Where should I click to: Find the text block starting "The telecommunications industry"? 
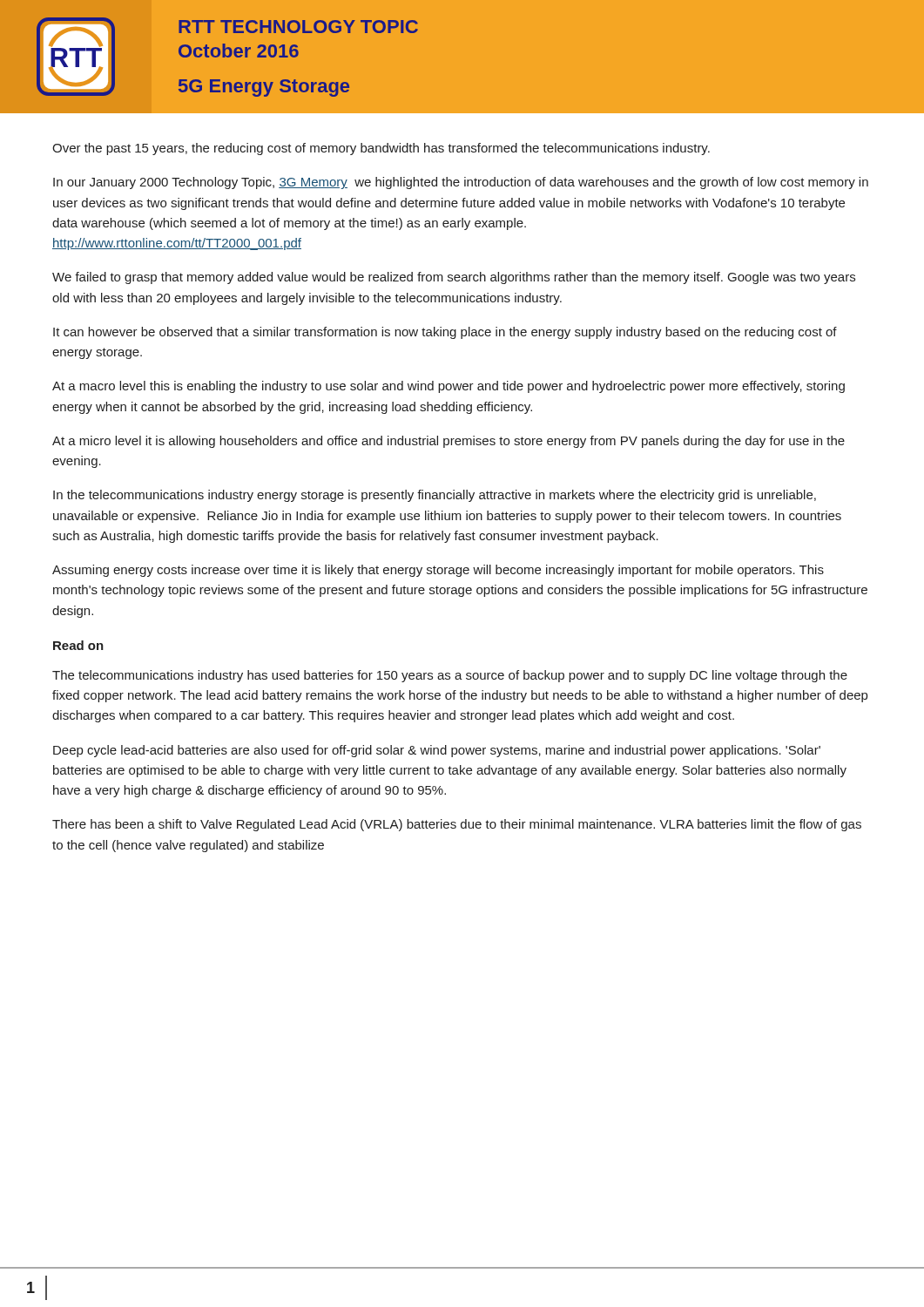460,695
